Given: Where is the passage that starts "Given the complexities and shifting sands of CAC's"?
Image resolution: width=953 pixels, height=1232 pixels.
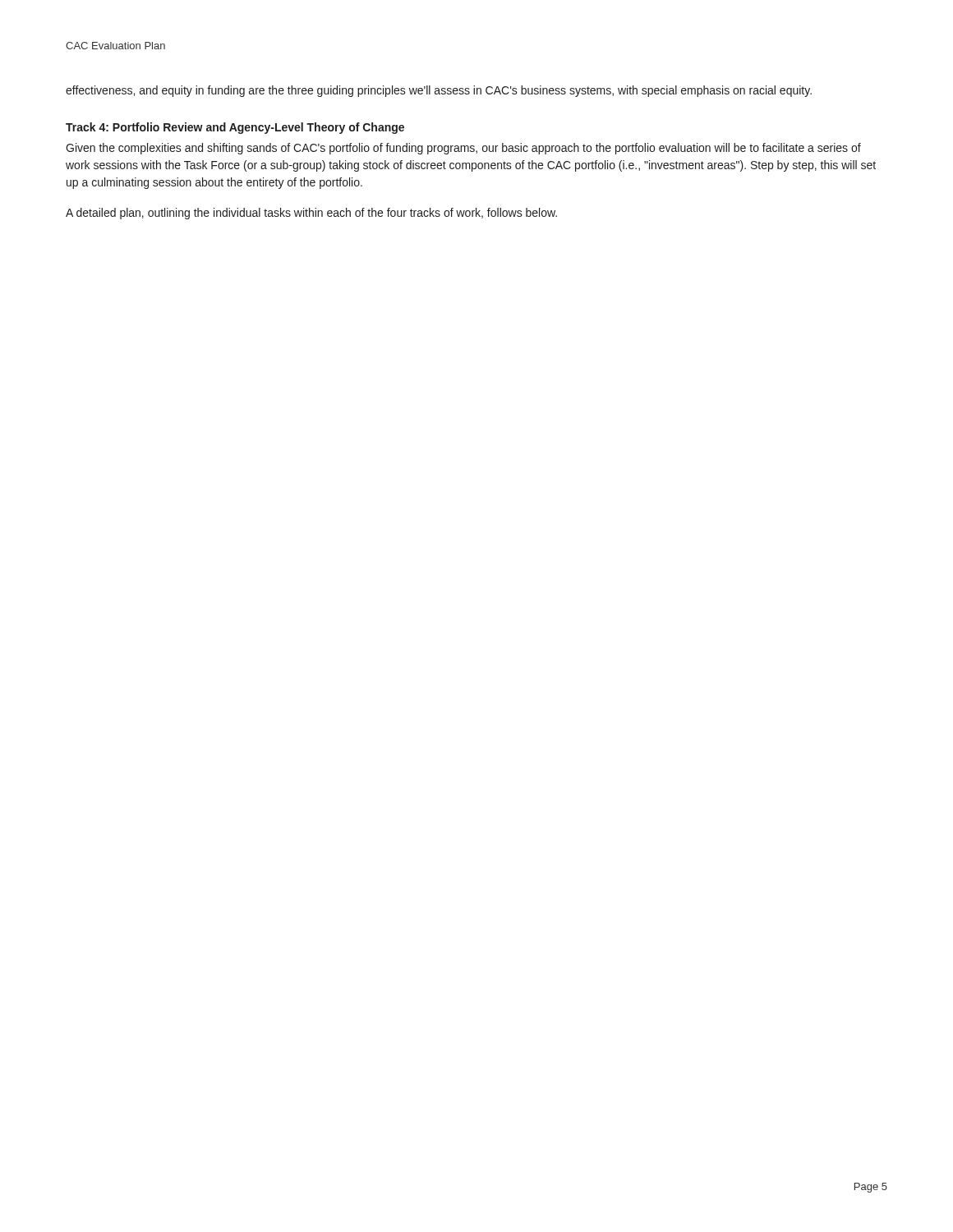Looking at the screenshot, I should pyautogui.click(x=471, y=165).
